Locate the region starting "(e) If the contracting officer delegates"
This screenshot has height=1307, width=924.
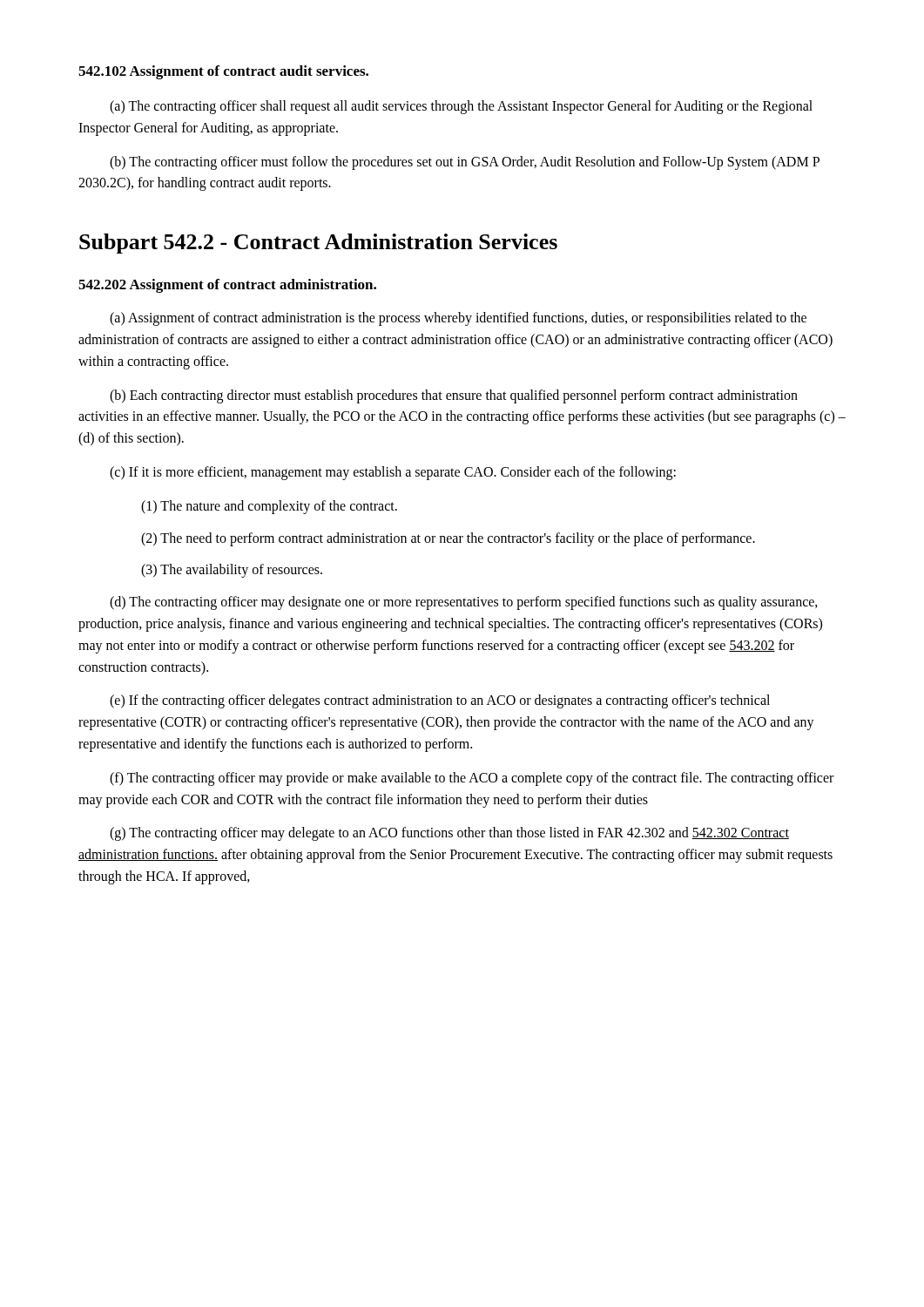(x=446, y=722)
